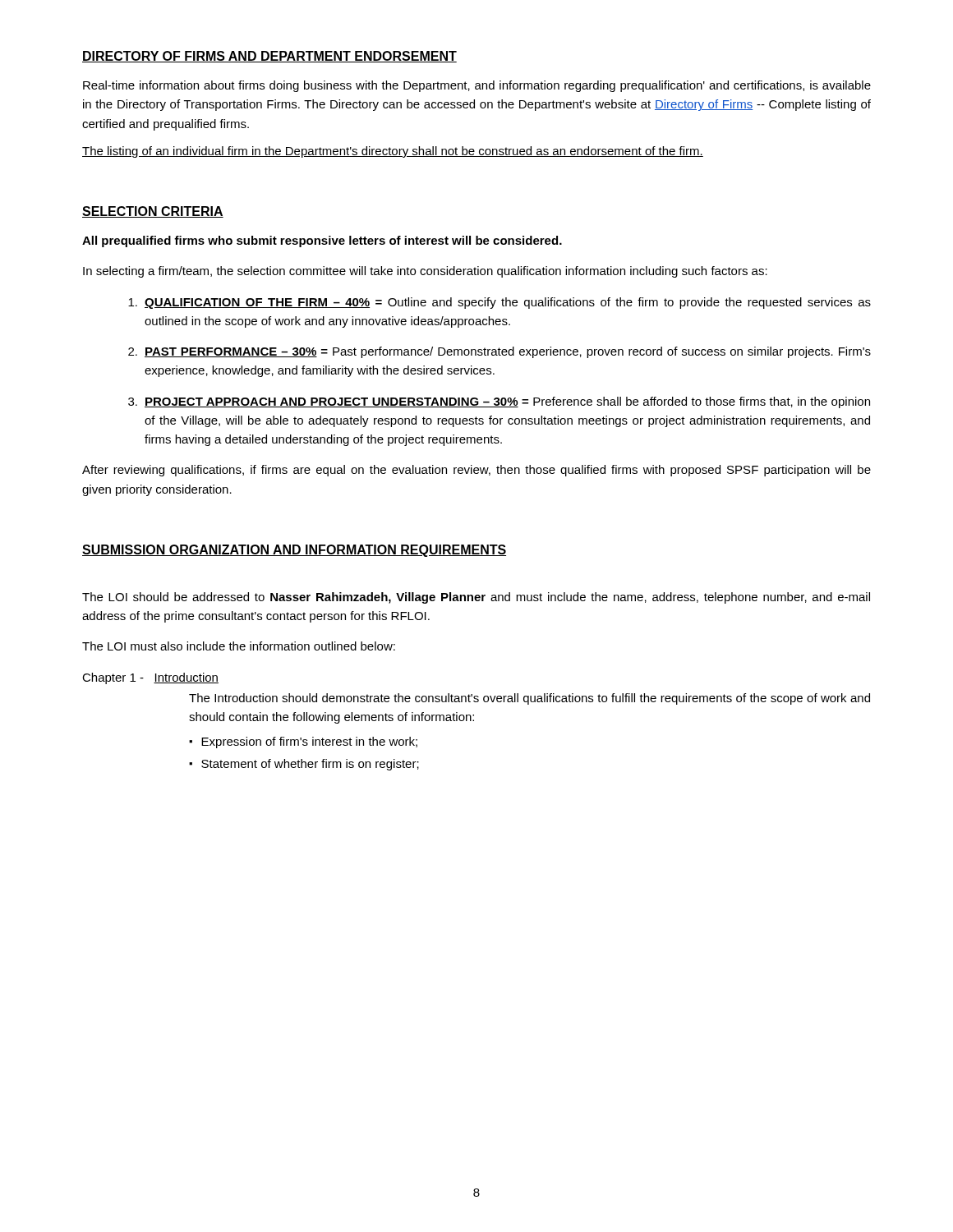Locate the block starting "The LOI must also"

(x=239, y=646)
